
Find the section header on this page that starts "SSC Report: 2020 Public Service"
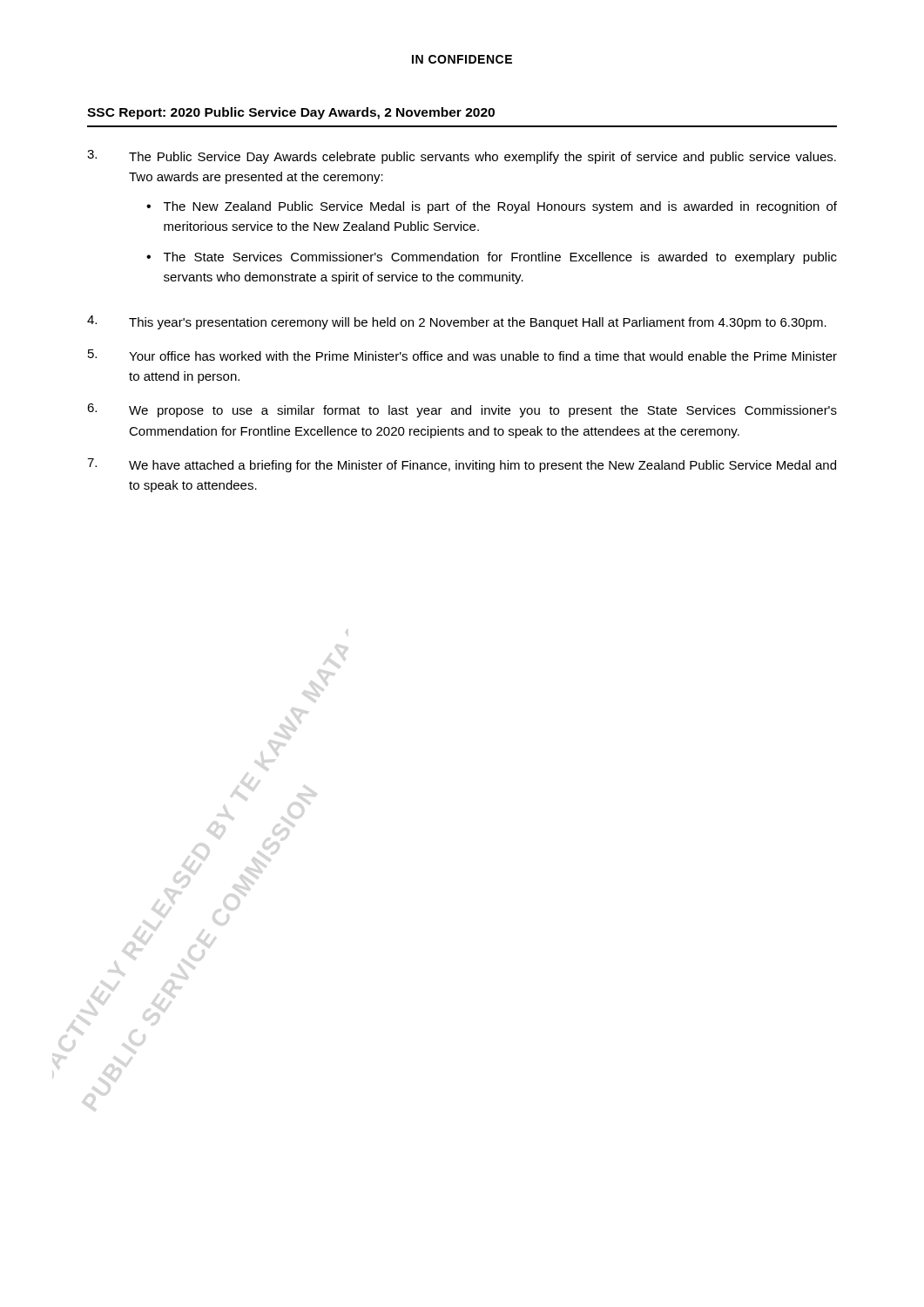(x=291, y=112)
